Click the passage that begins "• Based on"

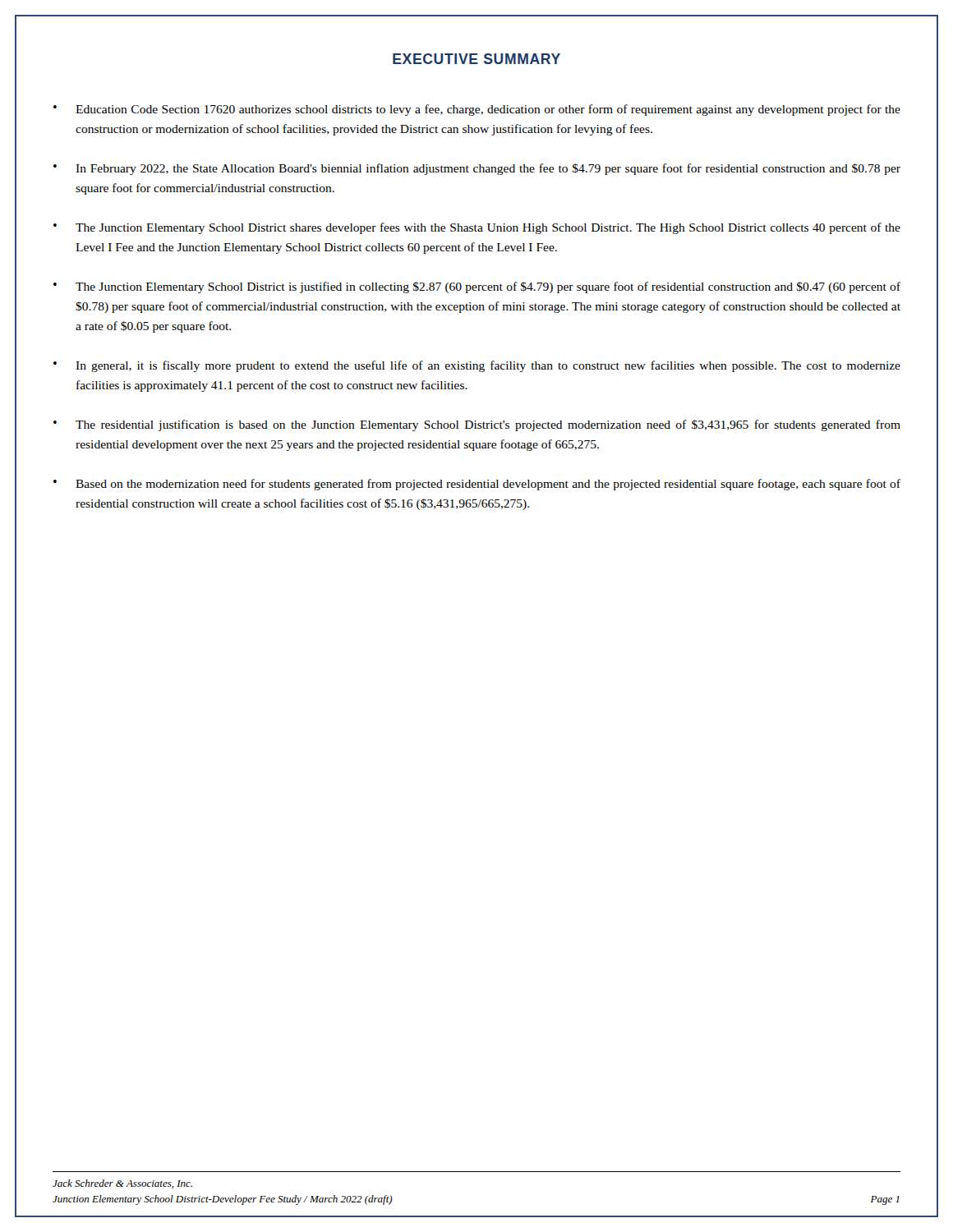coord(476,494)
